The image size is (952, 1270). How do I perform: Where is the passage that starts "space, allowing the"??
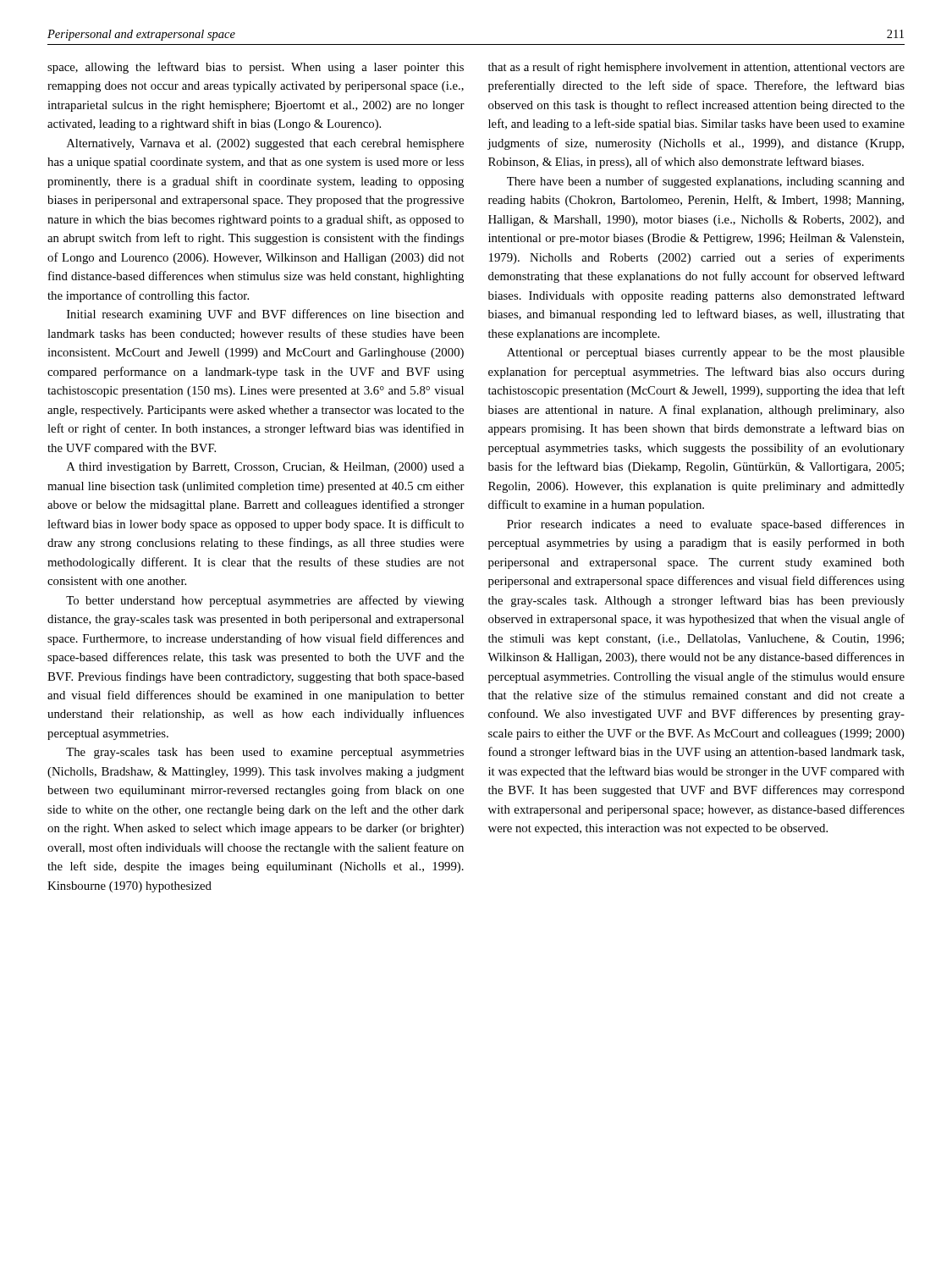(x=256, y=476)
